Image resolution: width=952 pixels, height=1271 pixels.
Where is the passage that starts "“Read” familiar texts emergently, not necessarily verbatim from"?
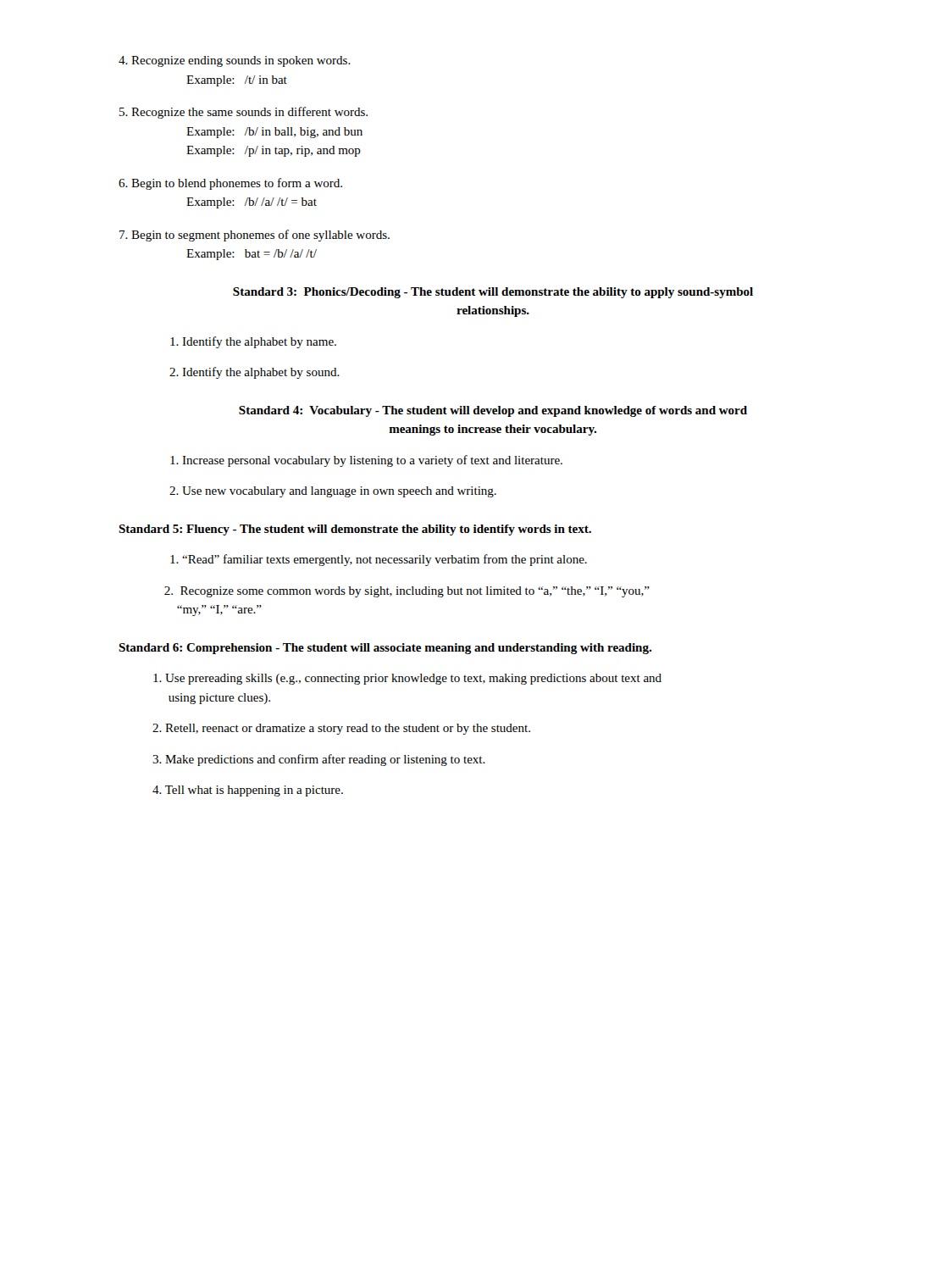[x=378, y=559]
